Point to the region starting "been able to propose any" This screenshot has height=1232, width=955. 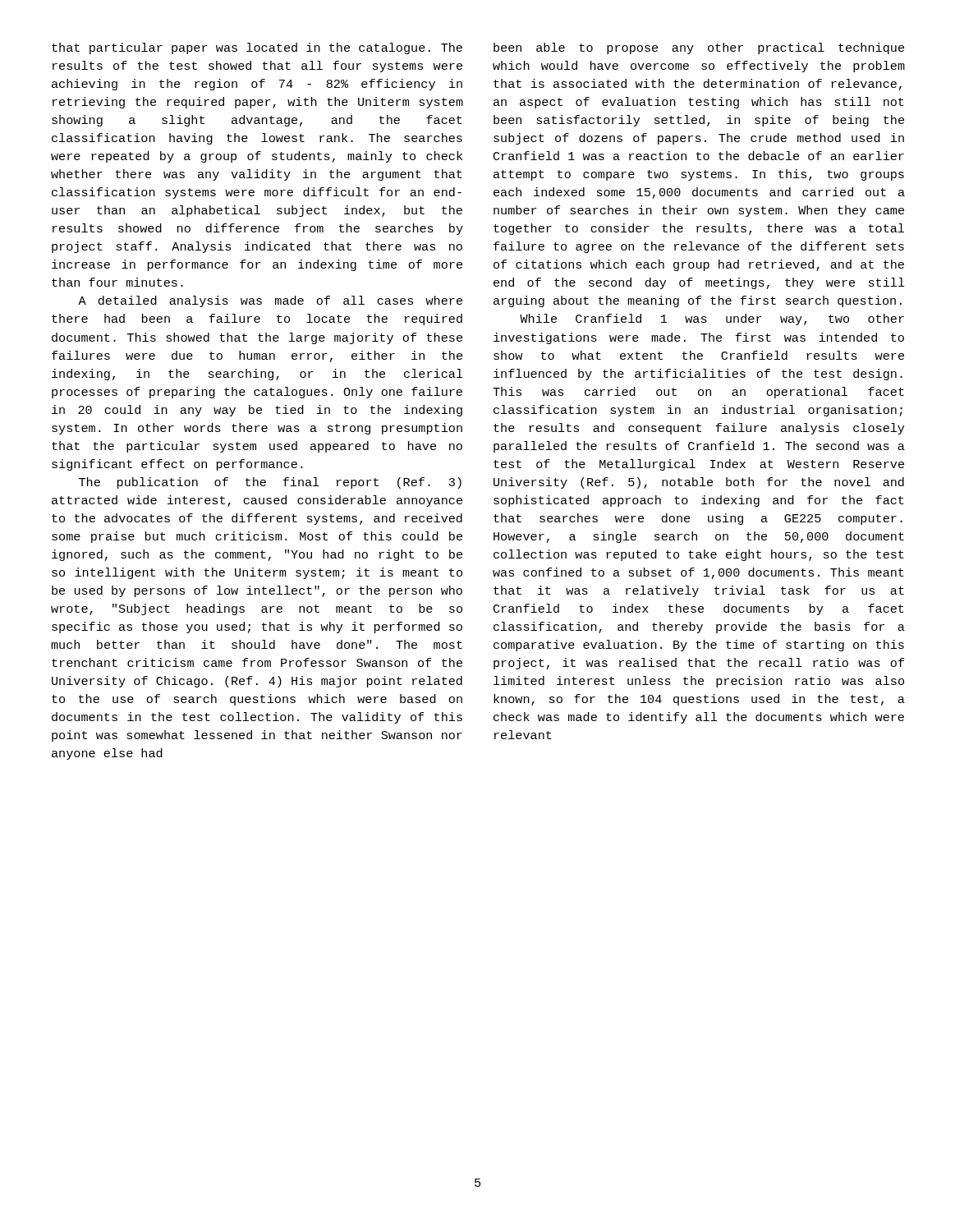coord(699,392)
